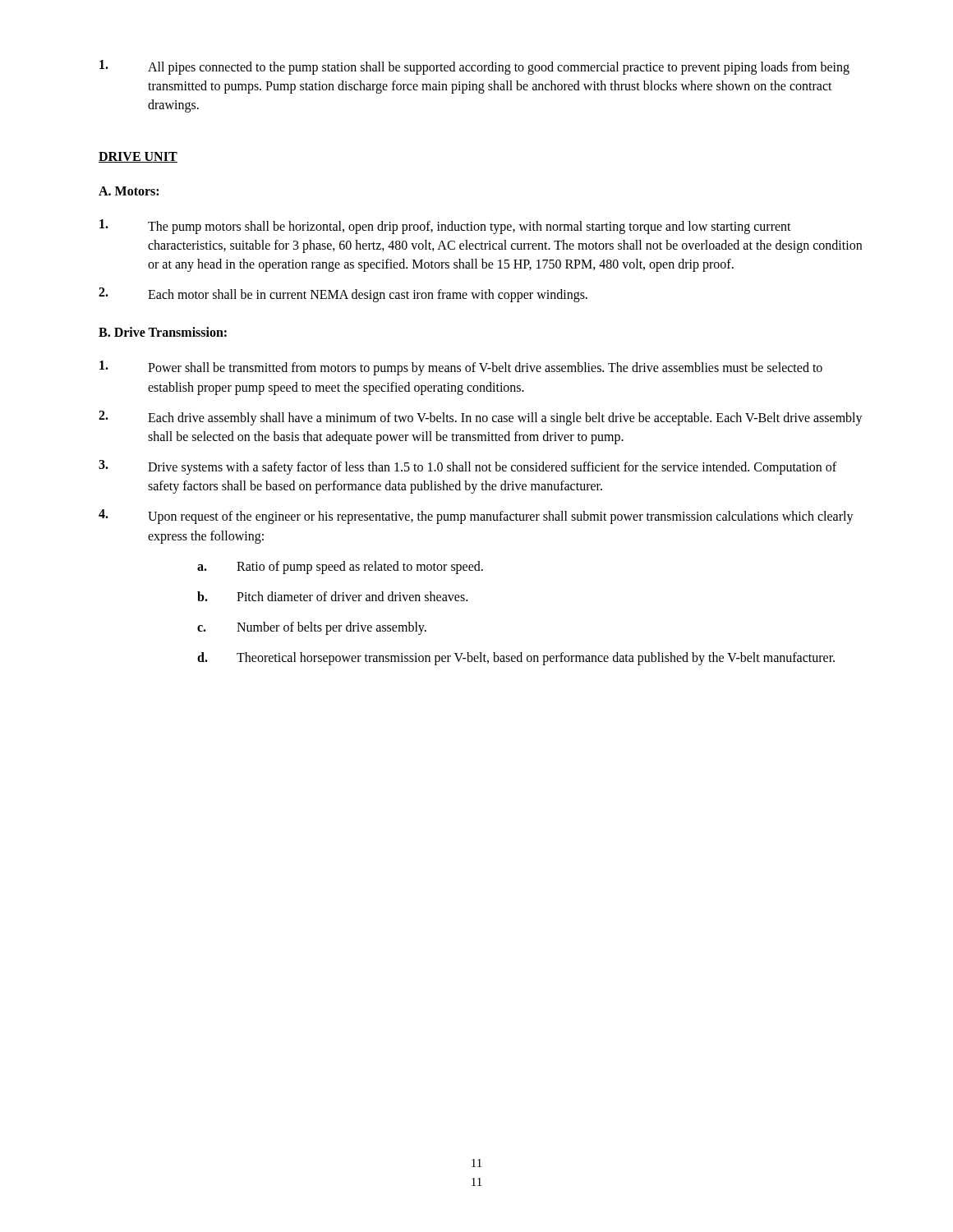953x1232 pixels.
Task: Find the block on this page that starts "b. Pitch diameter of driver and driven"
Action: pyautogui.click(x=332, y=596)
